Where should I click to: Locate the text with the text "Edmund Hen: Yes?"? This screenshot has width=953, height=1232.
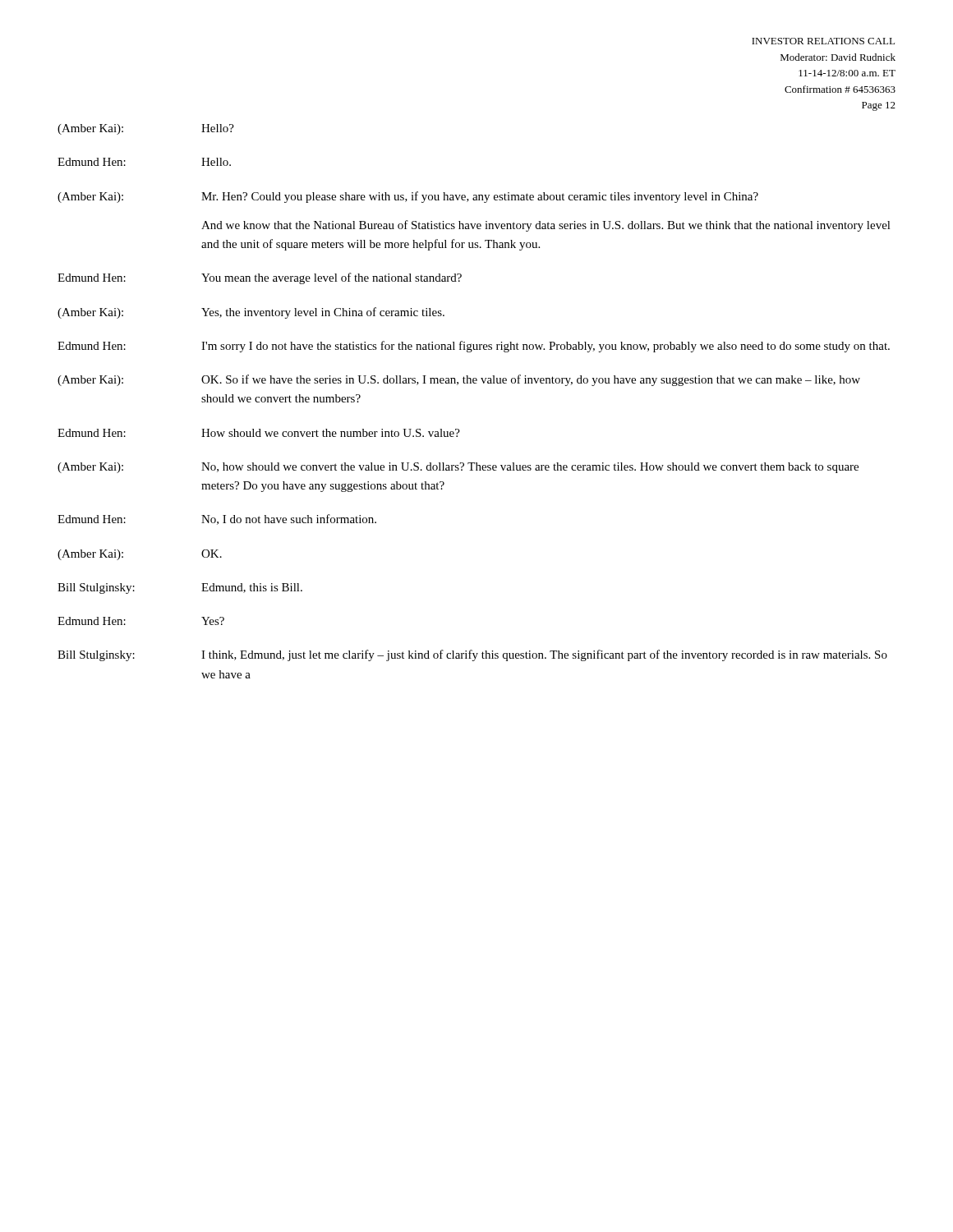tap(87, 620)
